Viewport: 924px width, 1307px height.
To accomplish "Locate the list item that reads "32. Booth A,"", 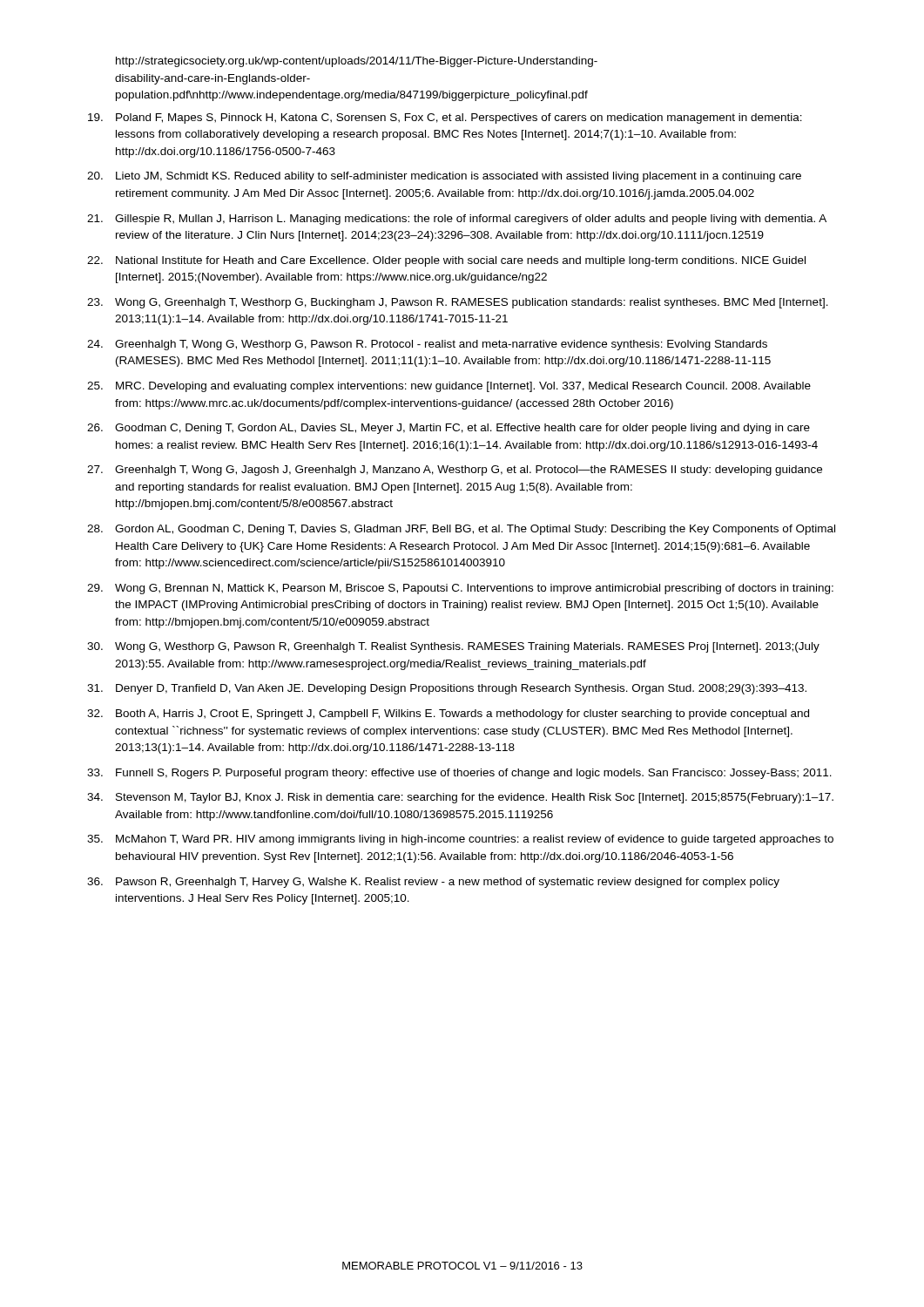I will [x=462, y=730].
